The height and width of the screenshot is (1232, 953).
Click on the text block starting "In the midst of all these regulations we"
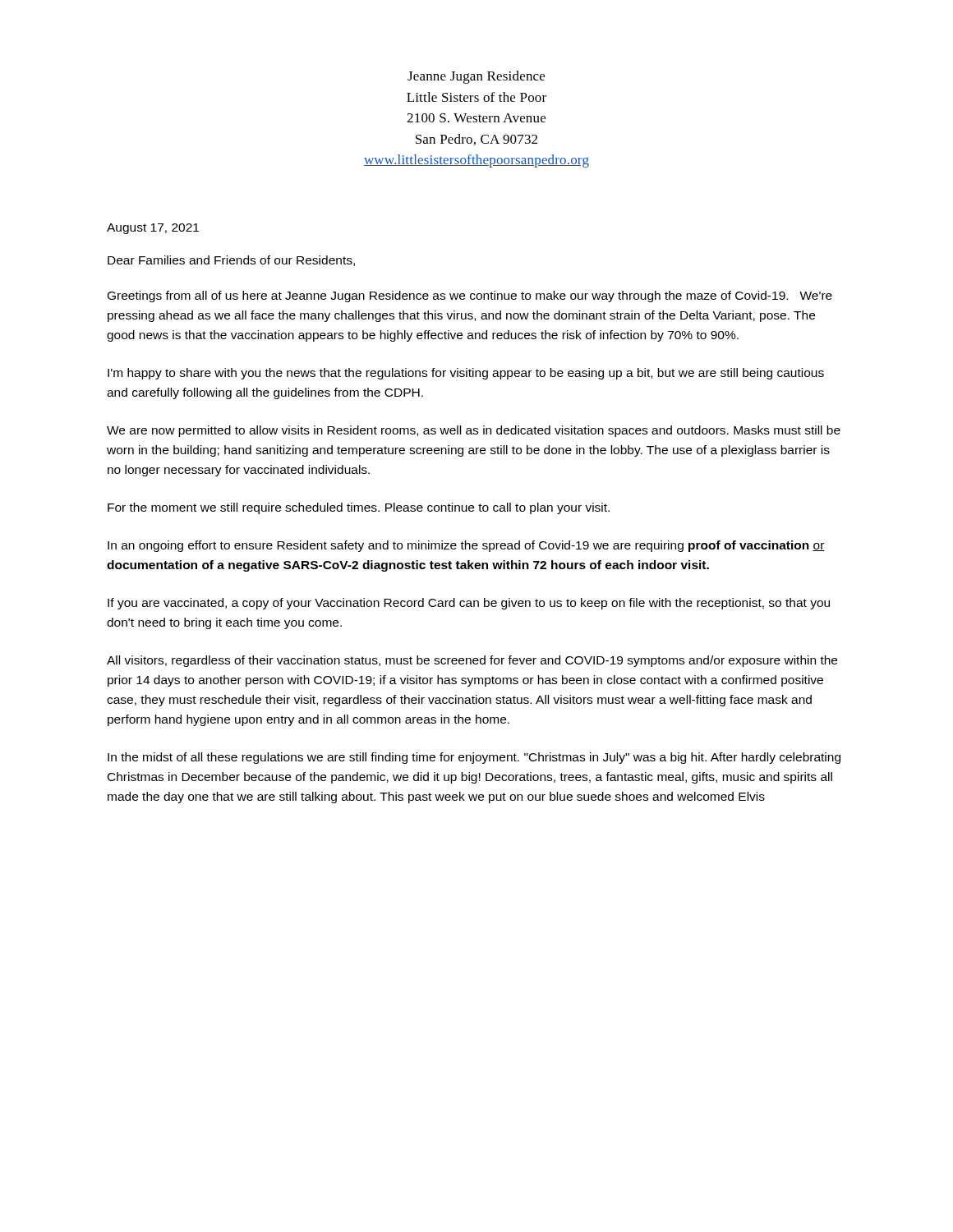(x=474, y=776)
